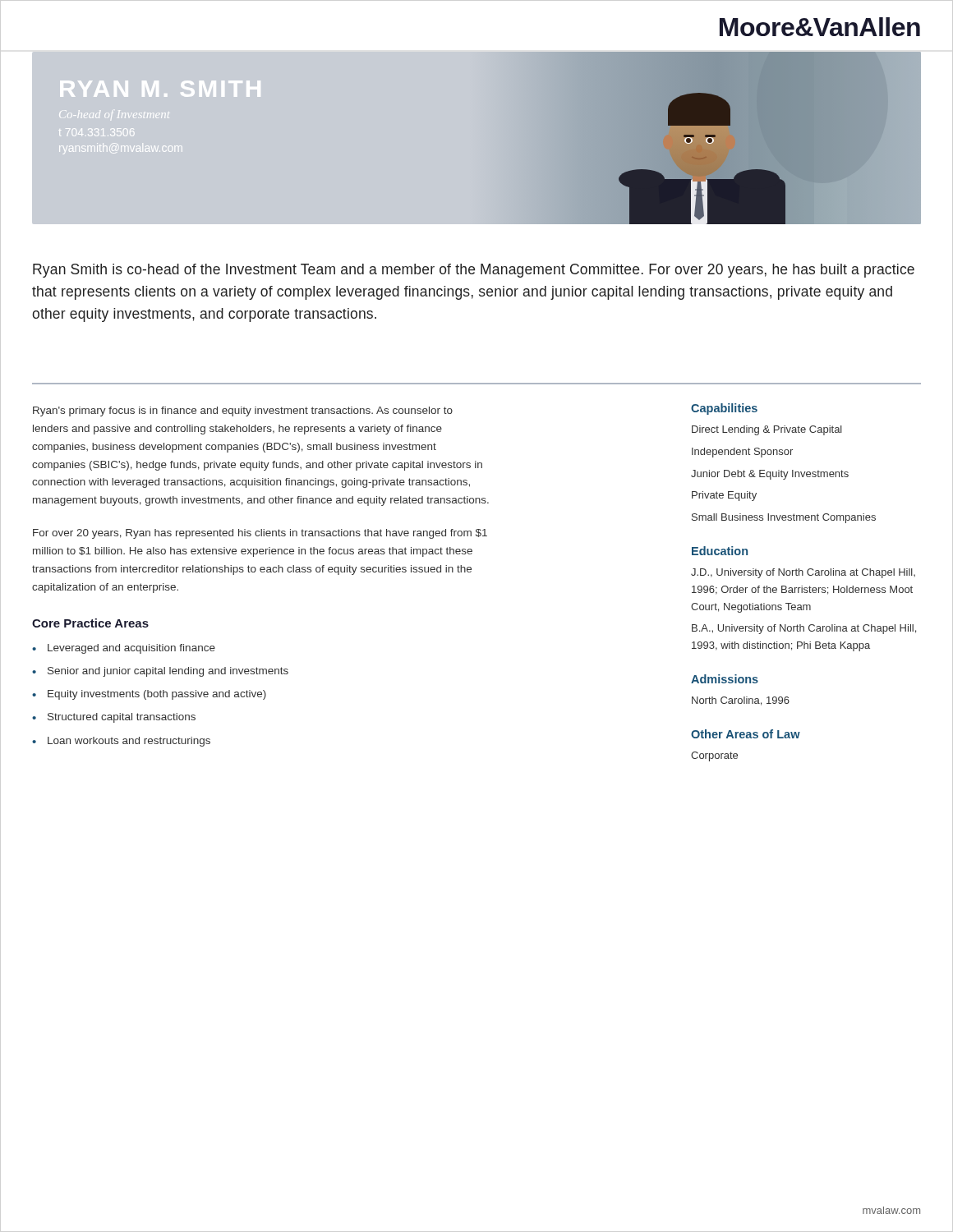Click on the list item that says "Leveraged and acquisition finance"

(131, 647)
